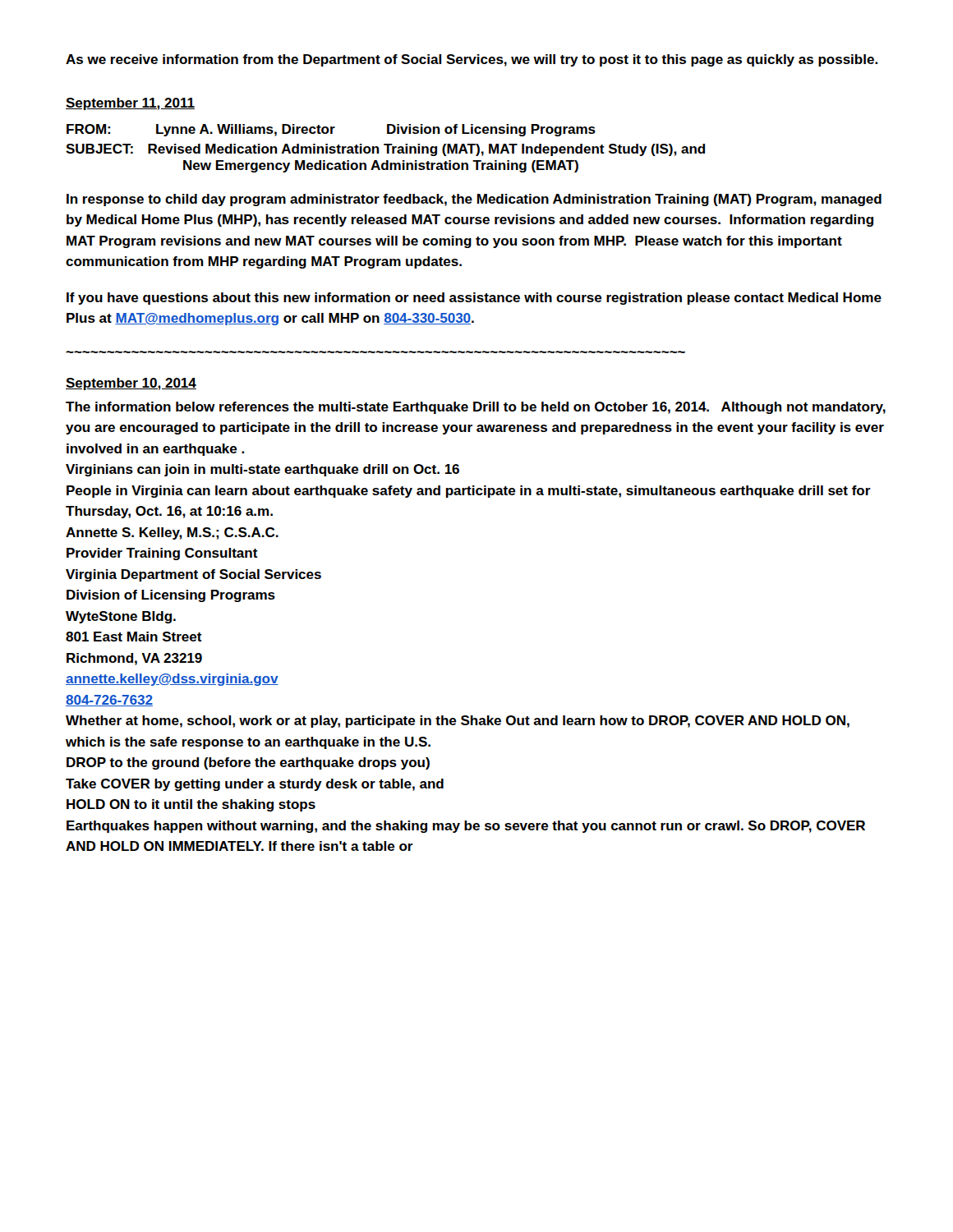Find the section header with the text "September 11, 2011"
The height and width of the screenshot is (1232, 953).
(130, 103)
